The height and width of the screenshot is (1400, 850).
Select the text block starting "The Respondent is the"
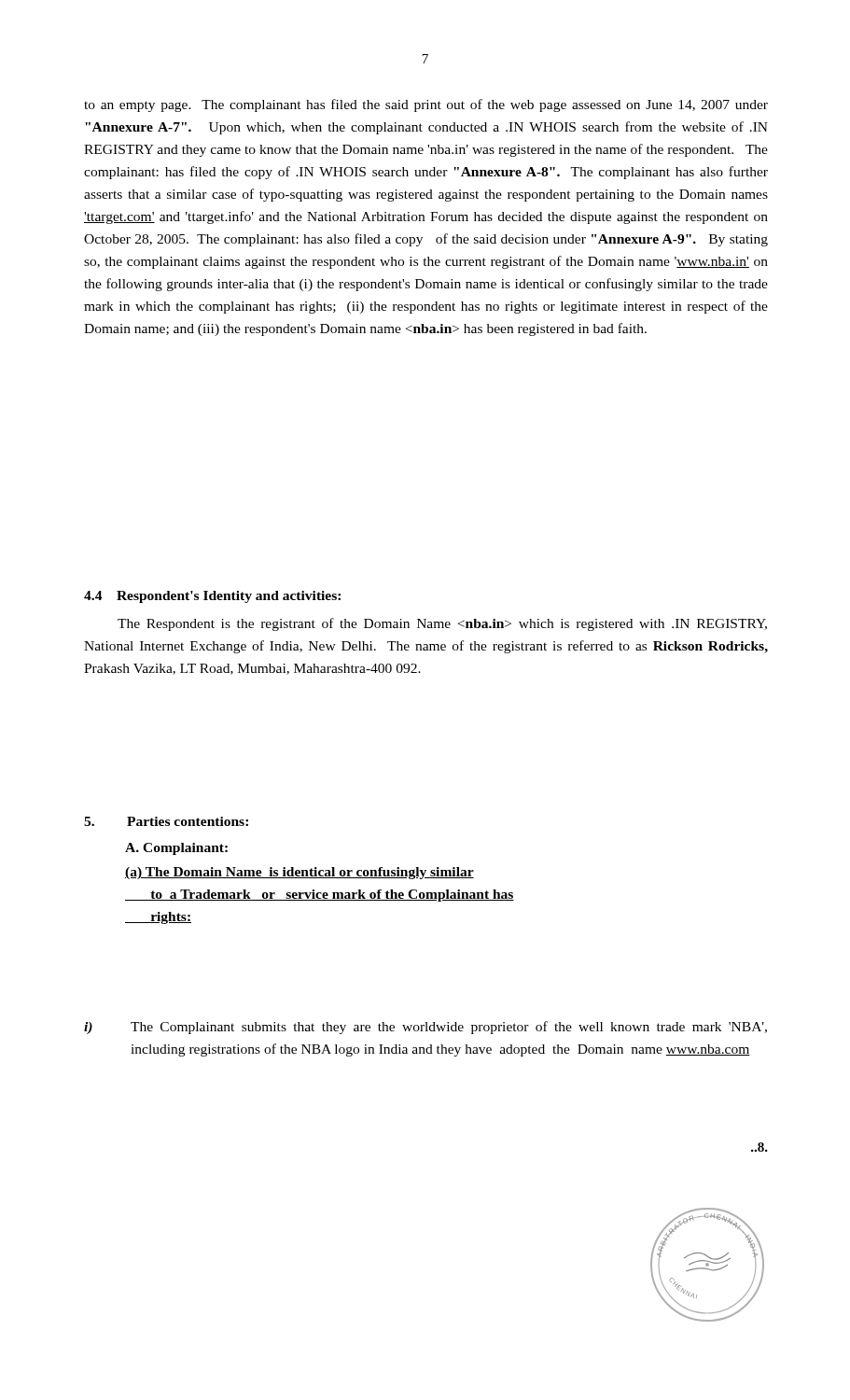point(426,645)
